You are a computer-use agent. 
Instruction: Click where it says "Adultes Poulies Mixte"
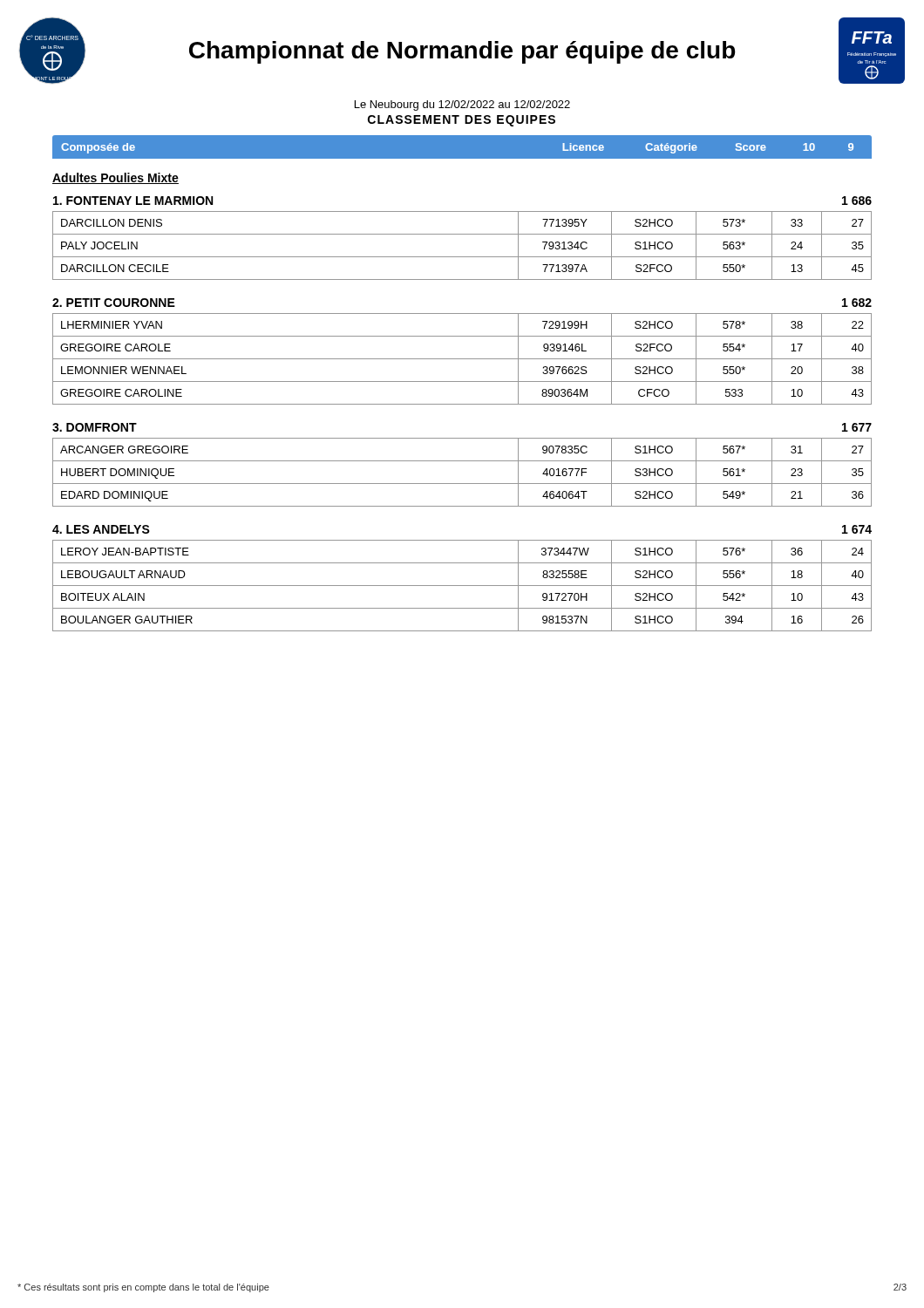click(x=115, y=178)
